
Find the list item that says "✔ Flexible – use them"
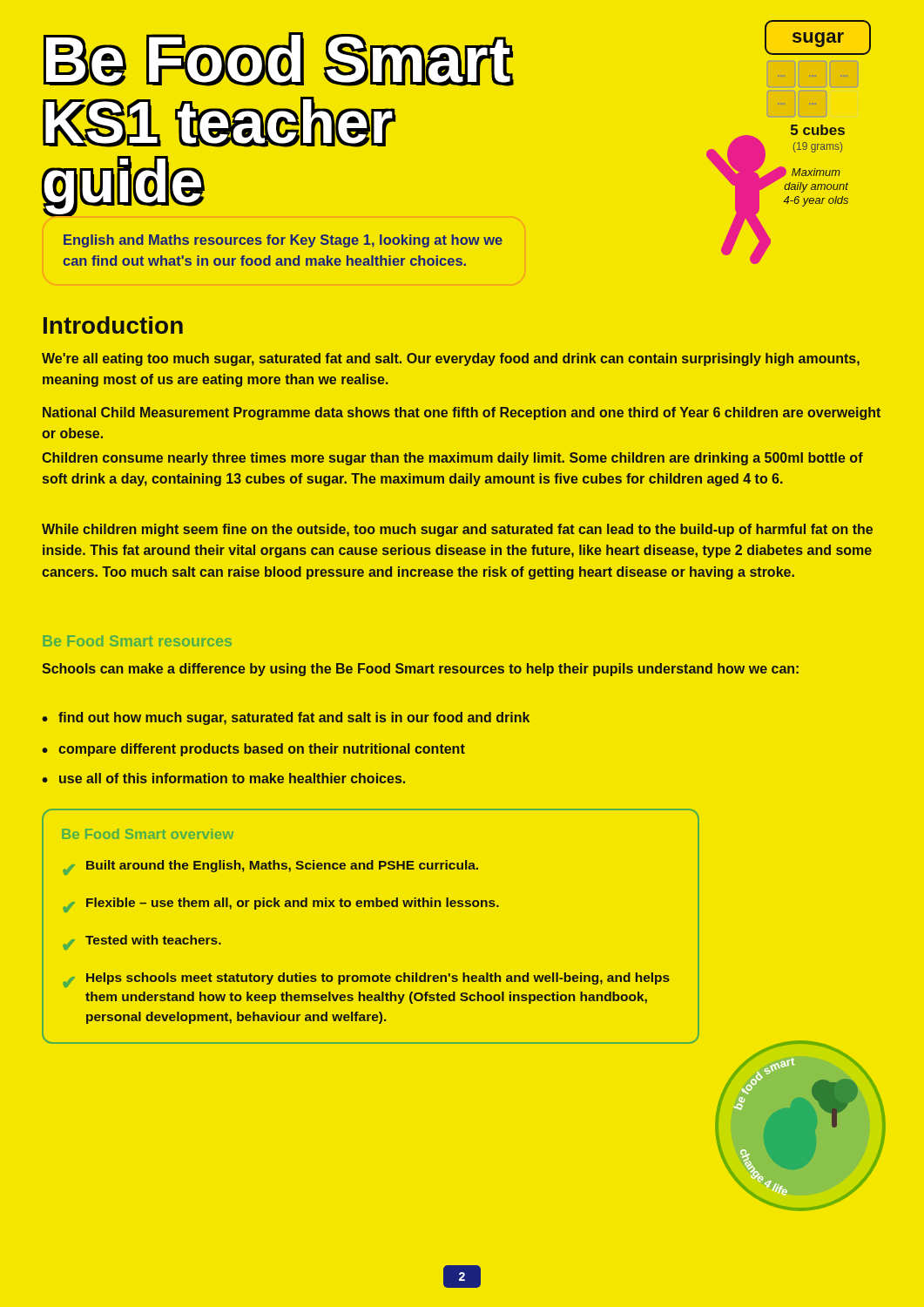coord(280,907)
